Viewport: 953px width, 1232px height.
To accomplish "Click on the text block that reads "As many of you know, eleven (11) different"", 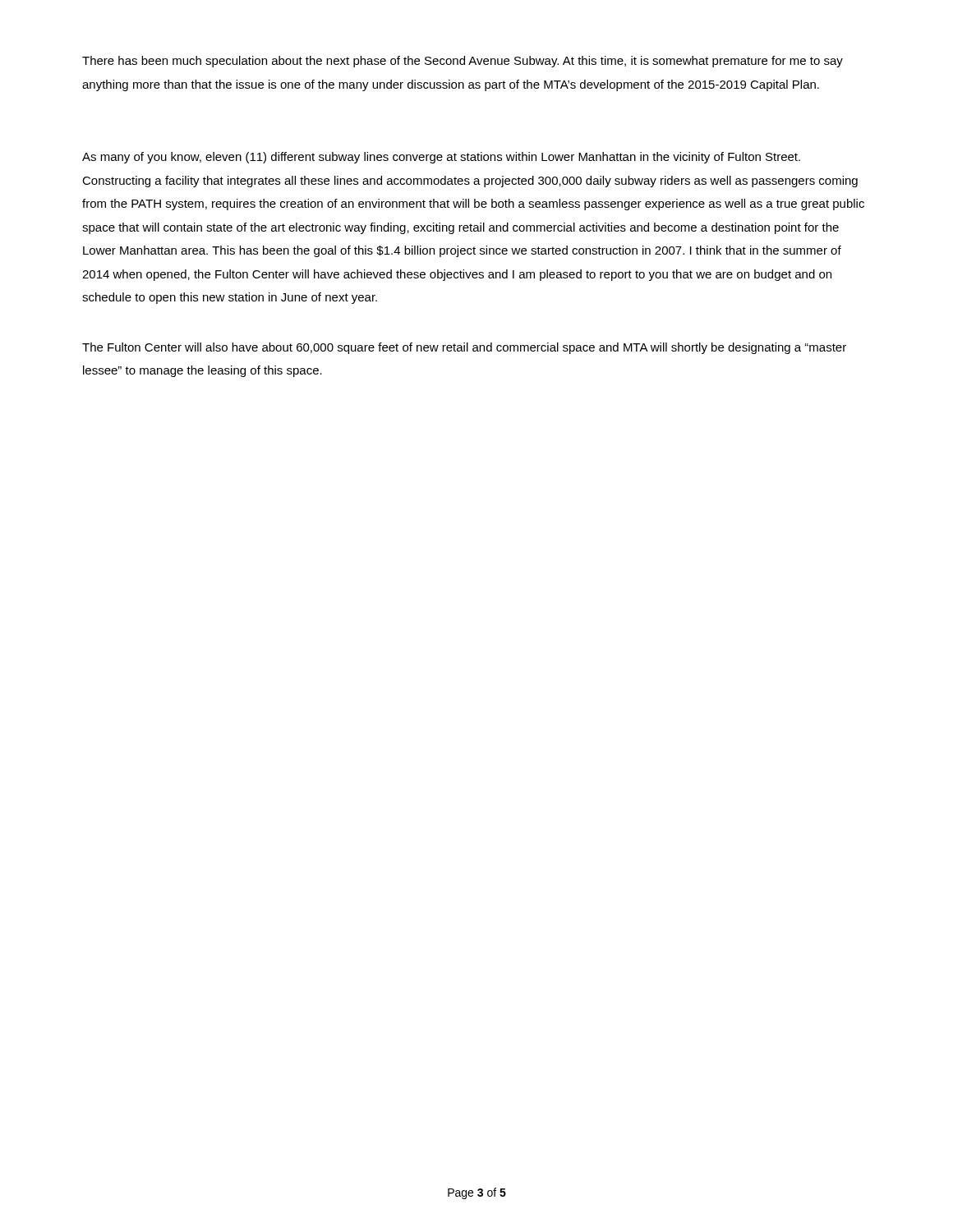I will pyautogui.click(x=473, y=227).
